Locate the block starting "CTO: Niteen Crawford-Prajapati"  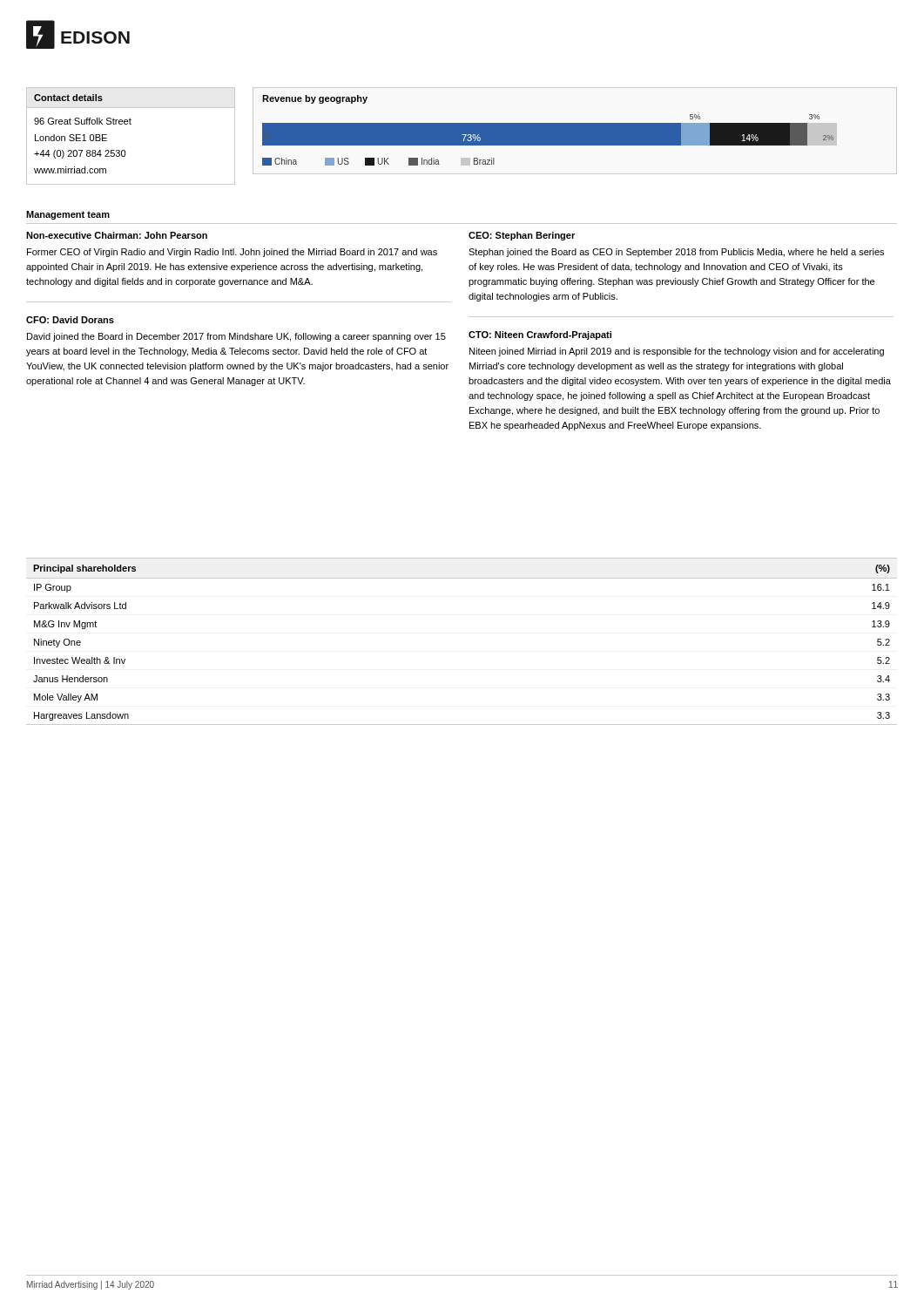[x=540, y=335]
